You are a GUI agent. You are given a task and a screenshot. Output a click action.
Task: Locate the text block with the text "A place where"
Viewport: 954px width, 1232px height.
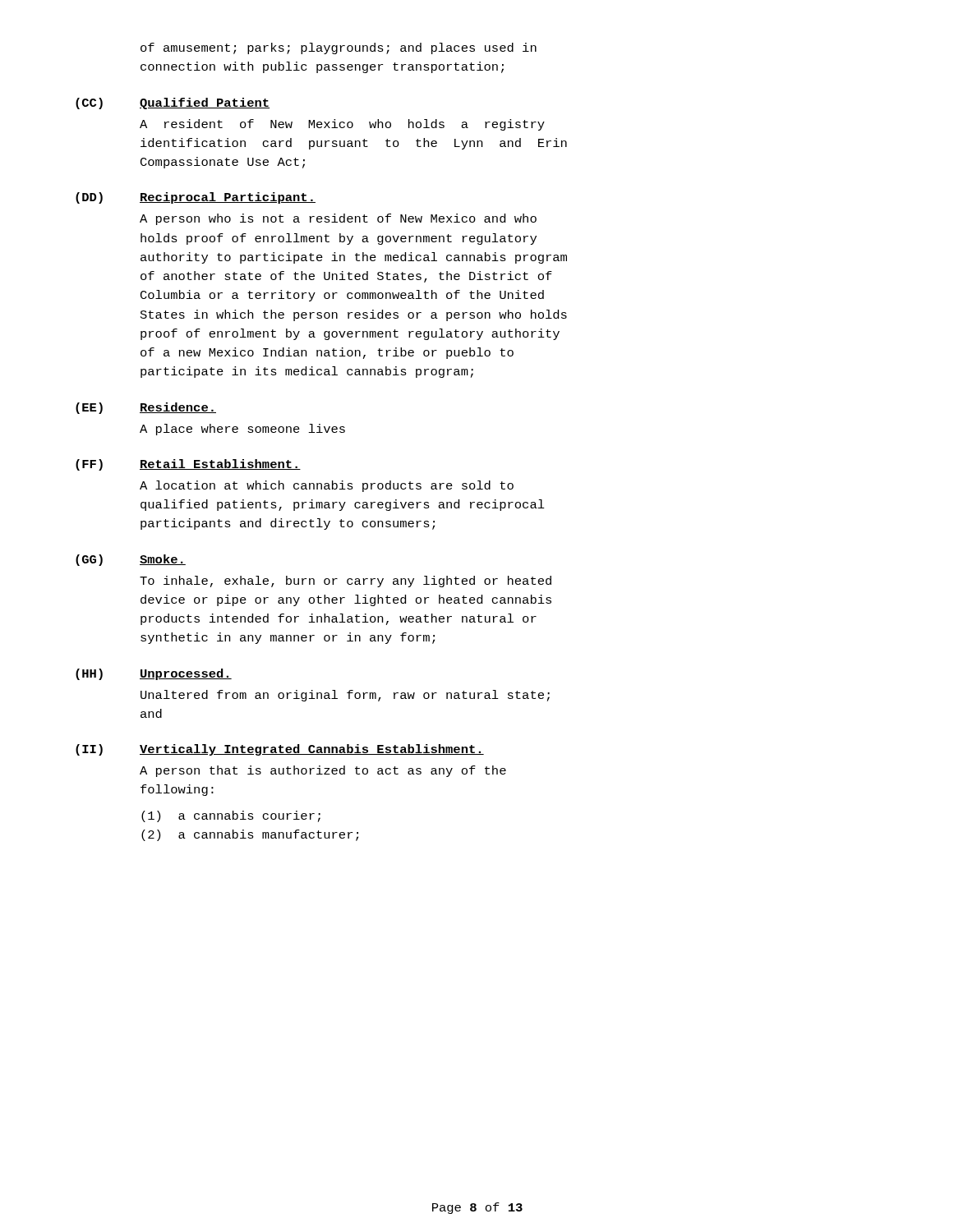coord(243,429)
